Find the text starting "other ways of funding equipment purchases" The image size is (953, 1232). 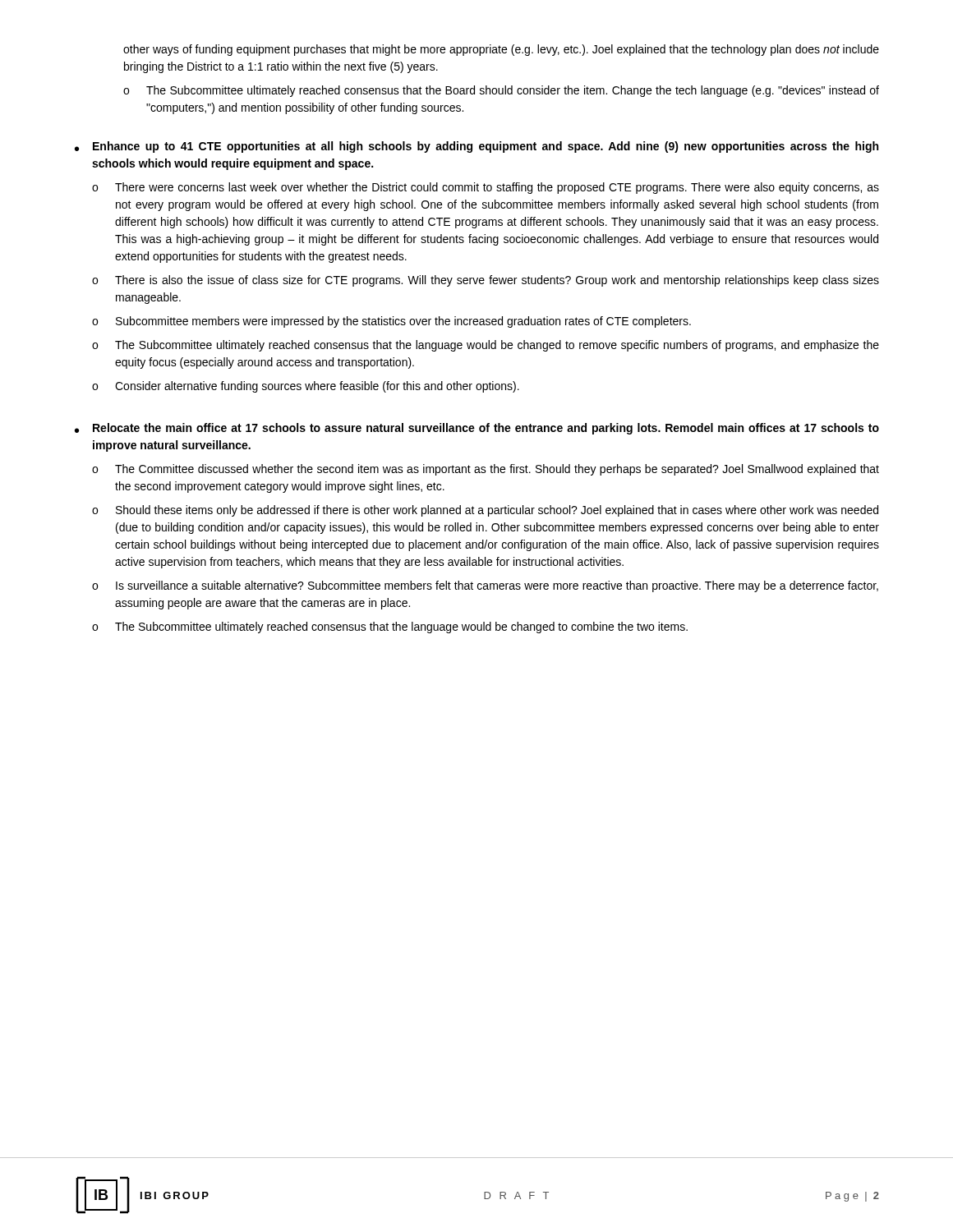point(501,58)
